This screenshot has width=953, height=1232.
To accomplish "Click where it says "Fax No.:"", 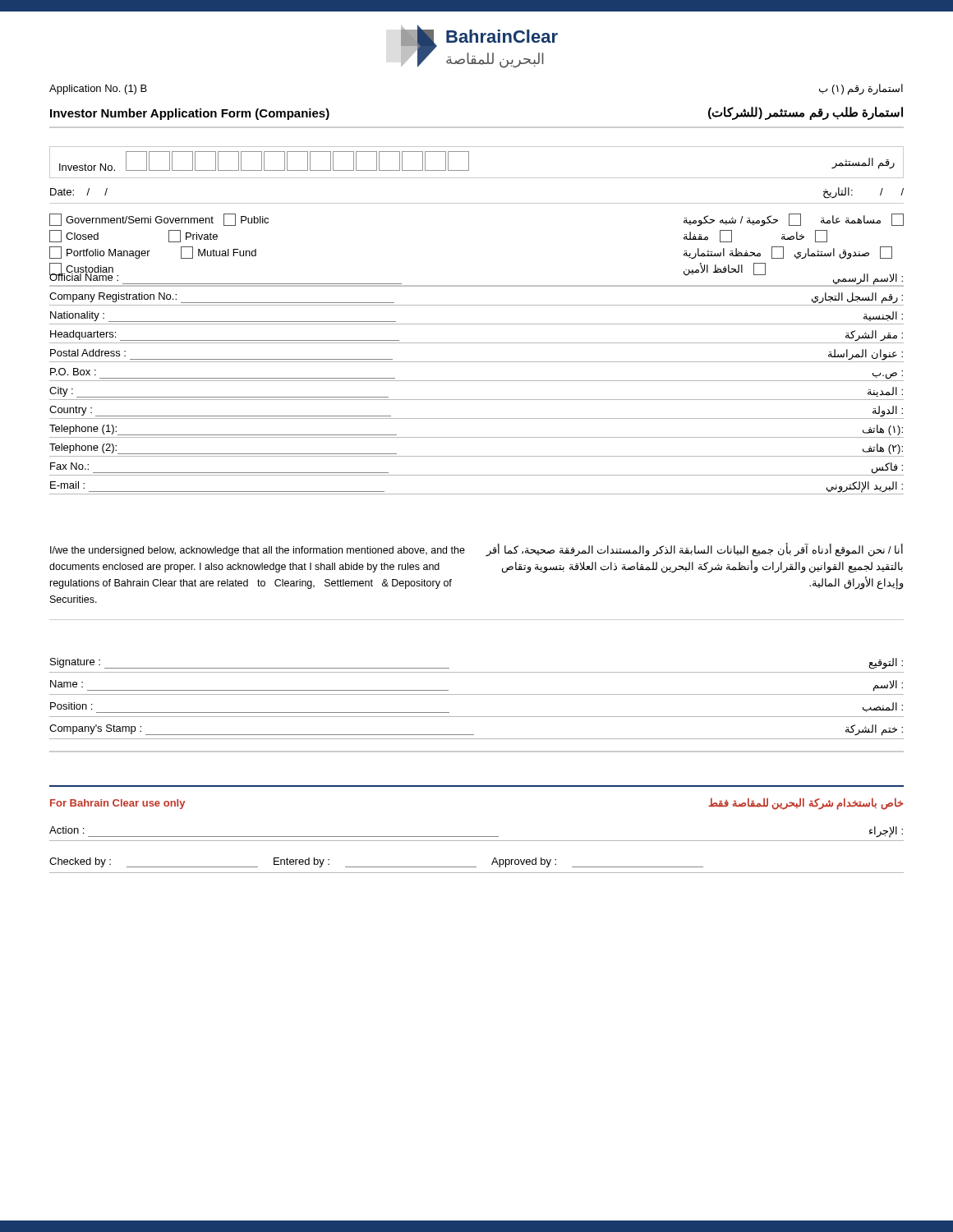I will pos(219,466).
